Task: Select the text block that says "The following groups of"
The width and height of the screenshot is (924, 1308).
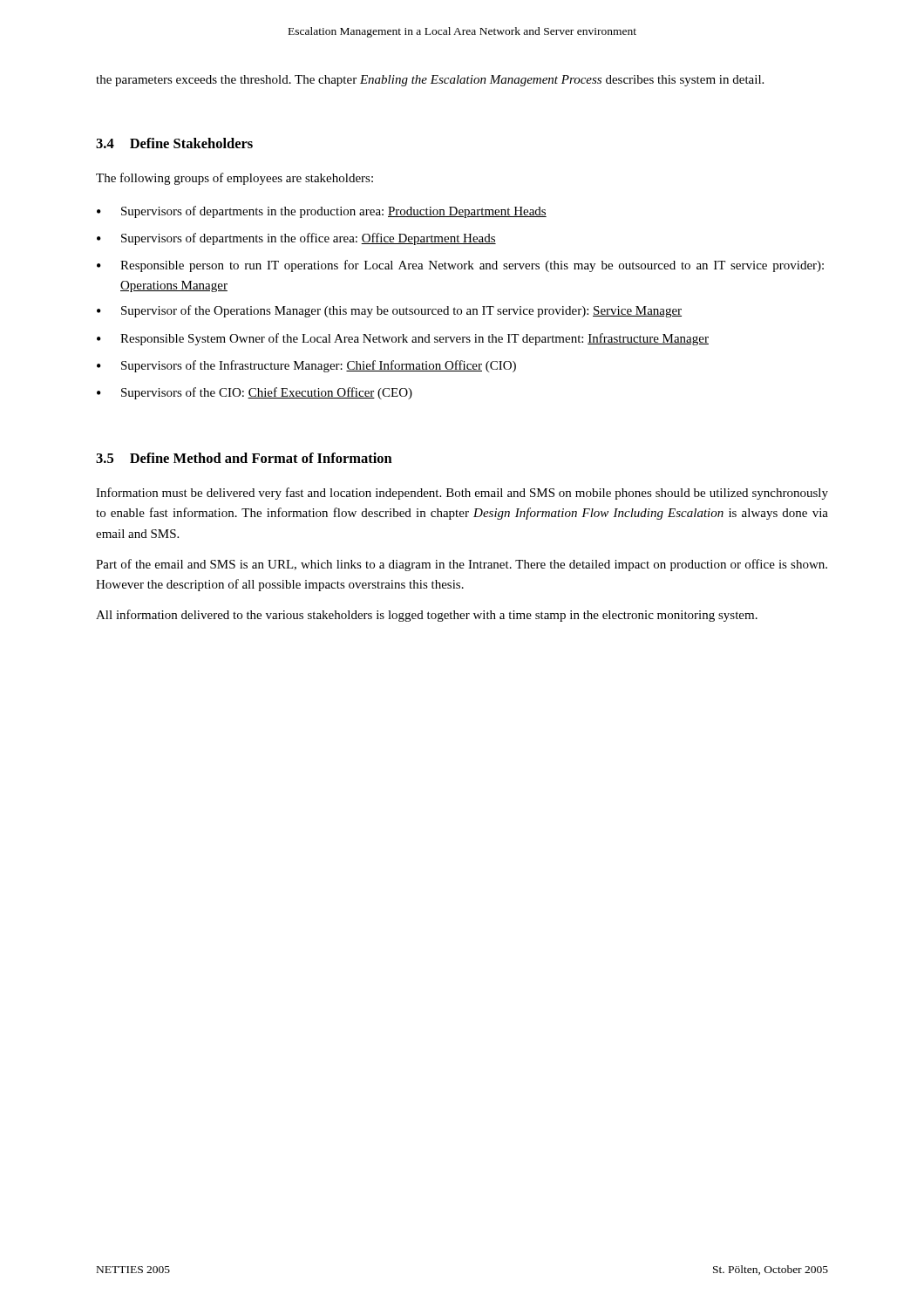Action: point(235,178)
